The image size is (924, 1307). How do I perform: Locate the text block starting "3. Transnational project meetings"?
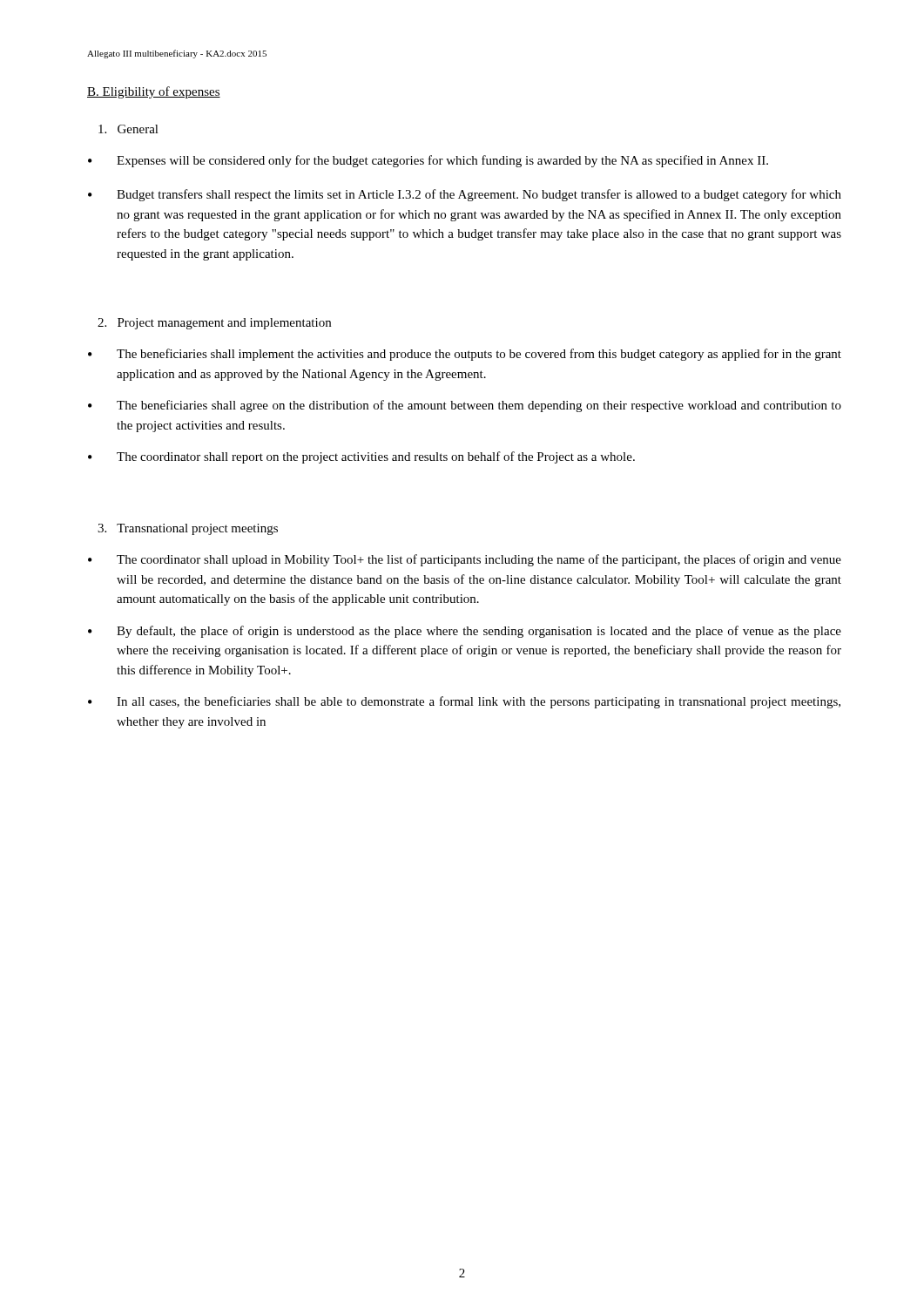(188, 528)
